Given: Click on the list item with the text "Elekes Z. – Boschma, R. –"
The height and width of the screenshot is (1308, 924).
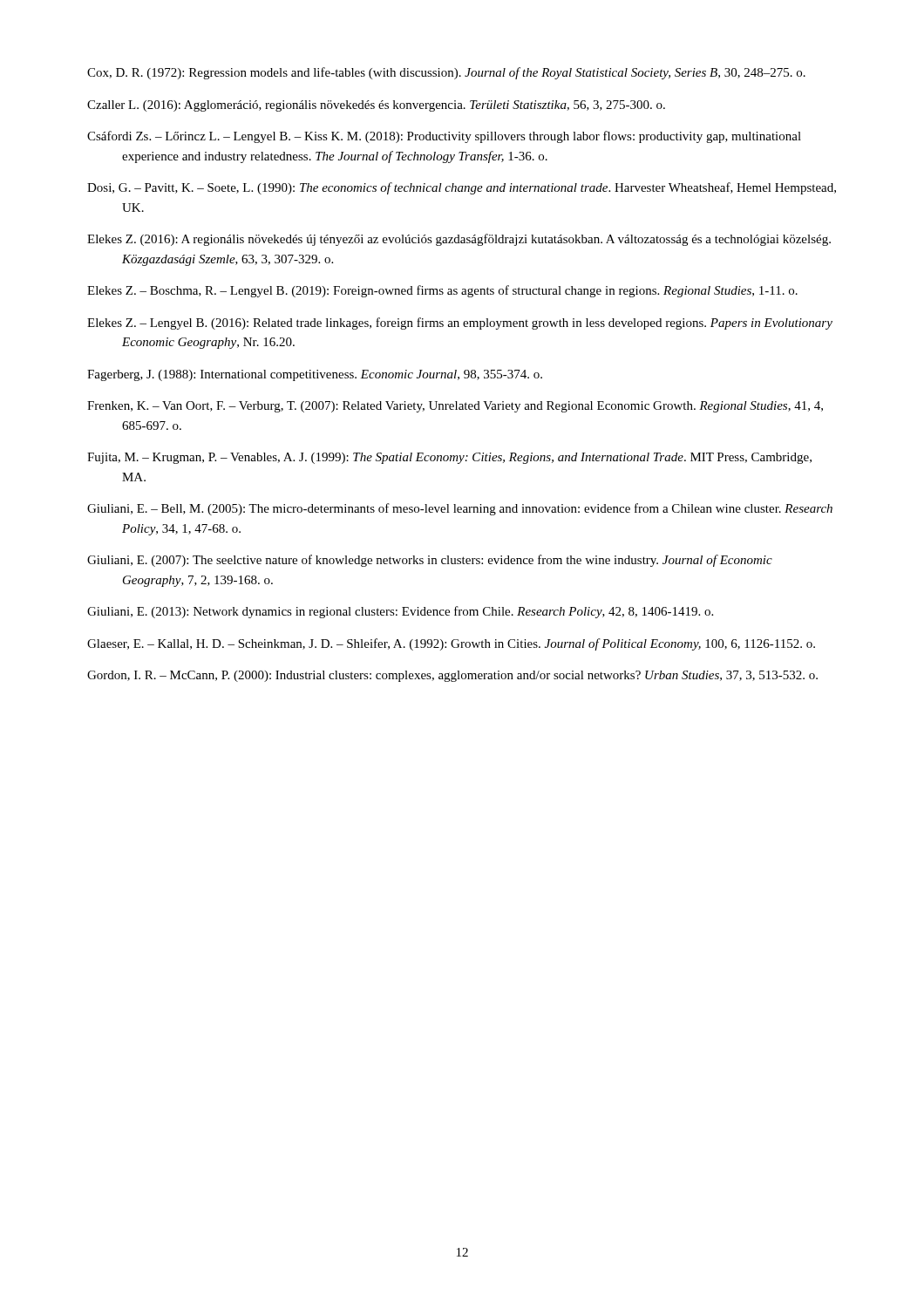Looking at the screenshot, I should (443, 290).
